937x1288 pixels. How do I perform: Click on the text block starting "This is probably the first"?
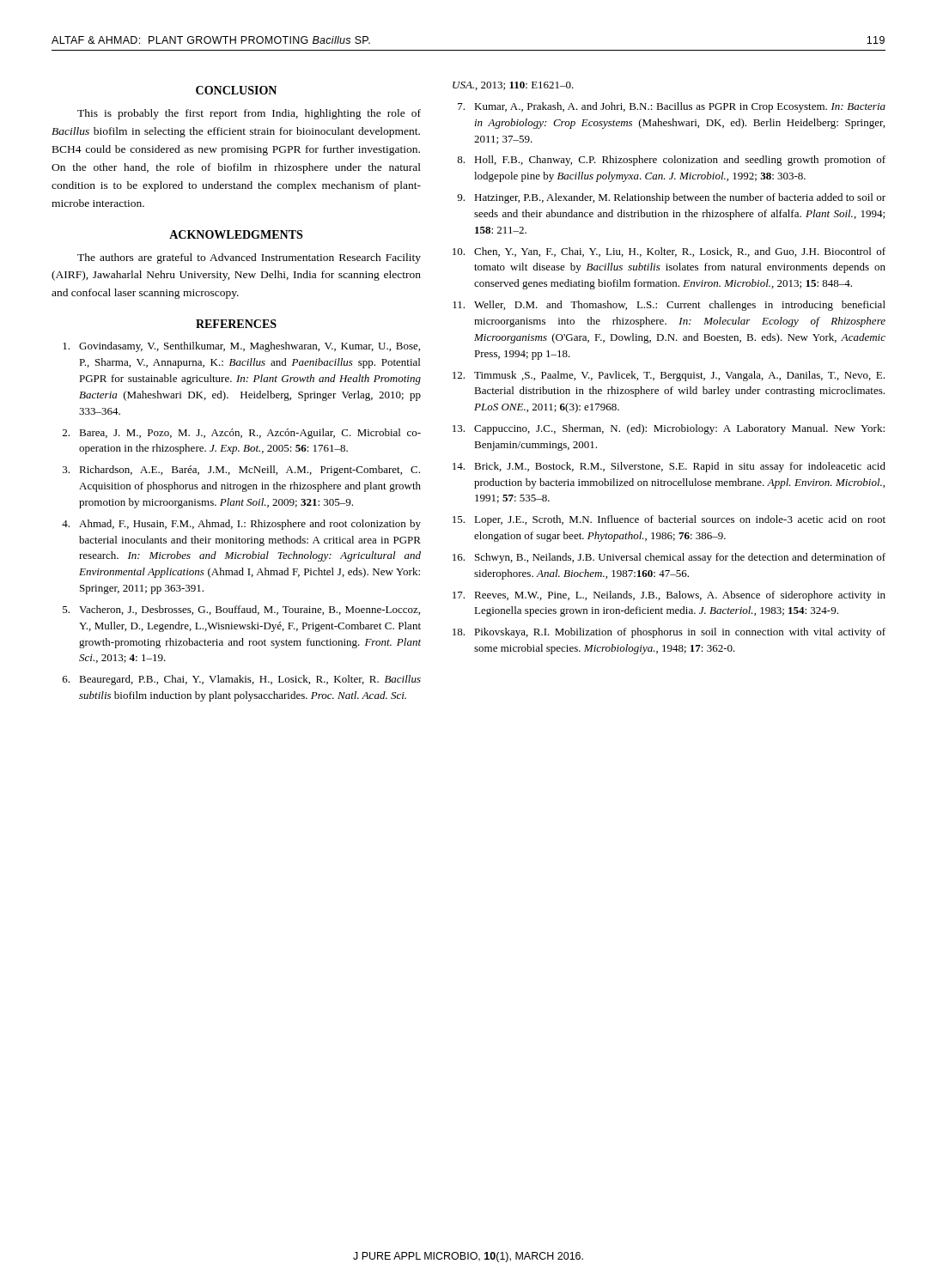tap(236, 158)
